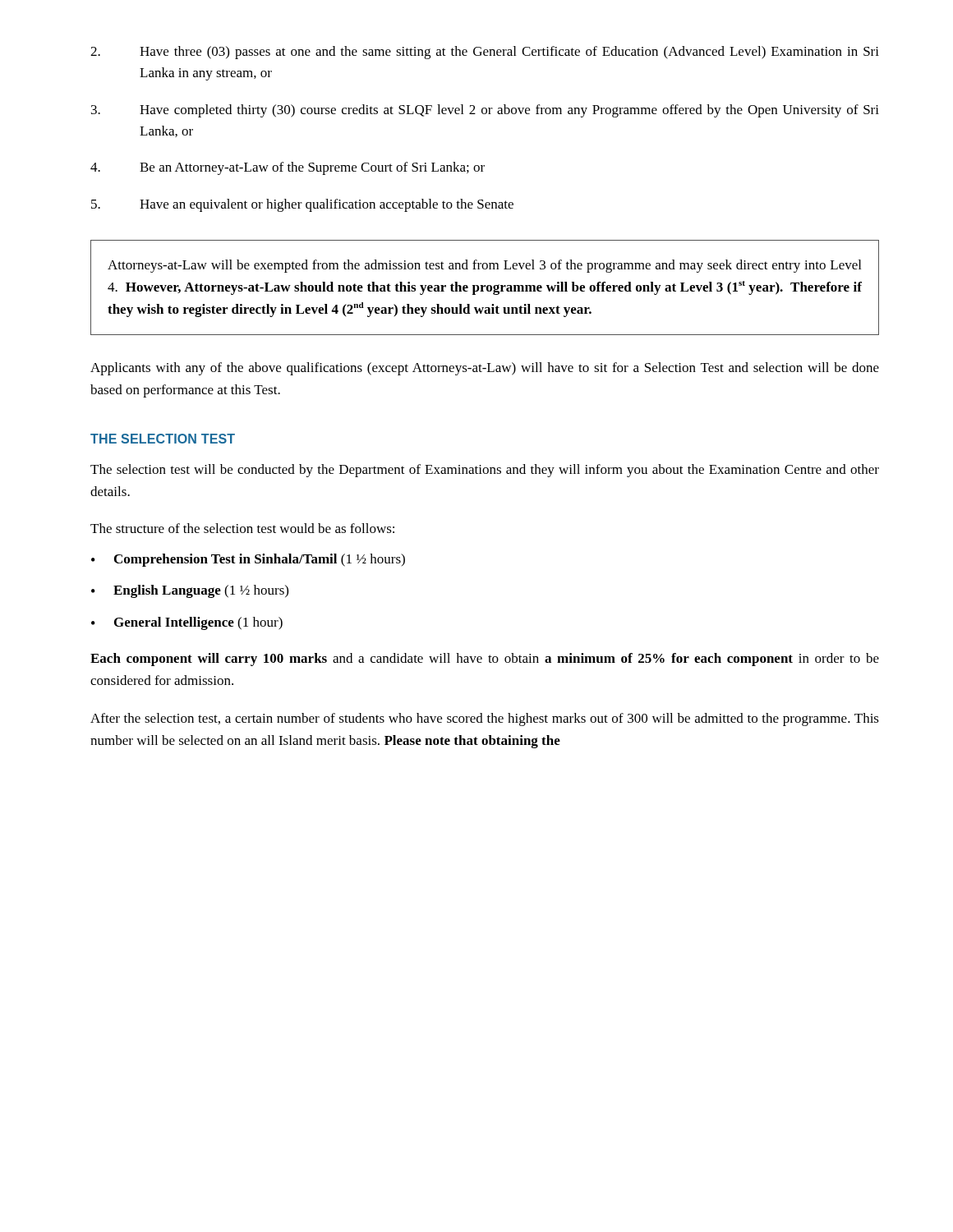953x1232 pixels.
Task: Click the passage that begins "5. Have an"
Action: (x=485, y=204)
